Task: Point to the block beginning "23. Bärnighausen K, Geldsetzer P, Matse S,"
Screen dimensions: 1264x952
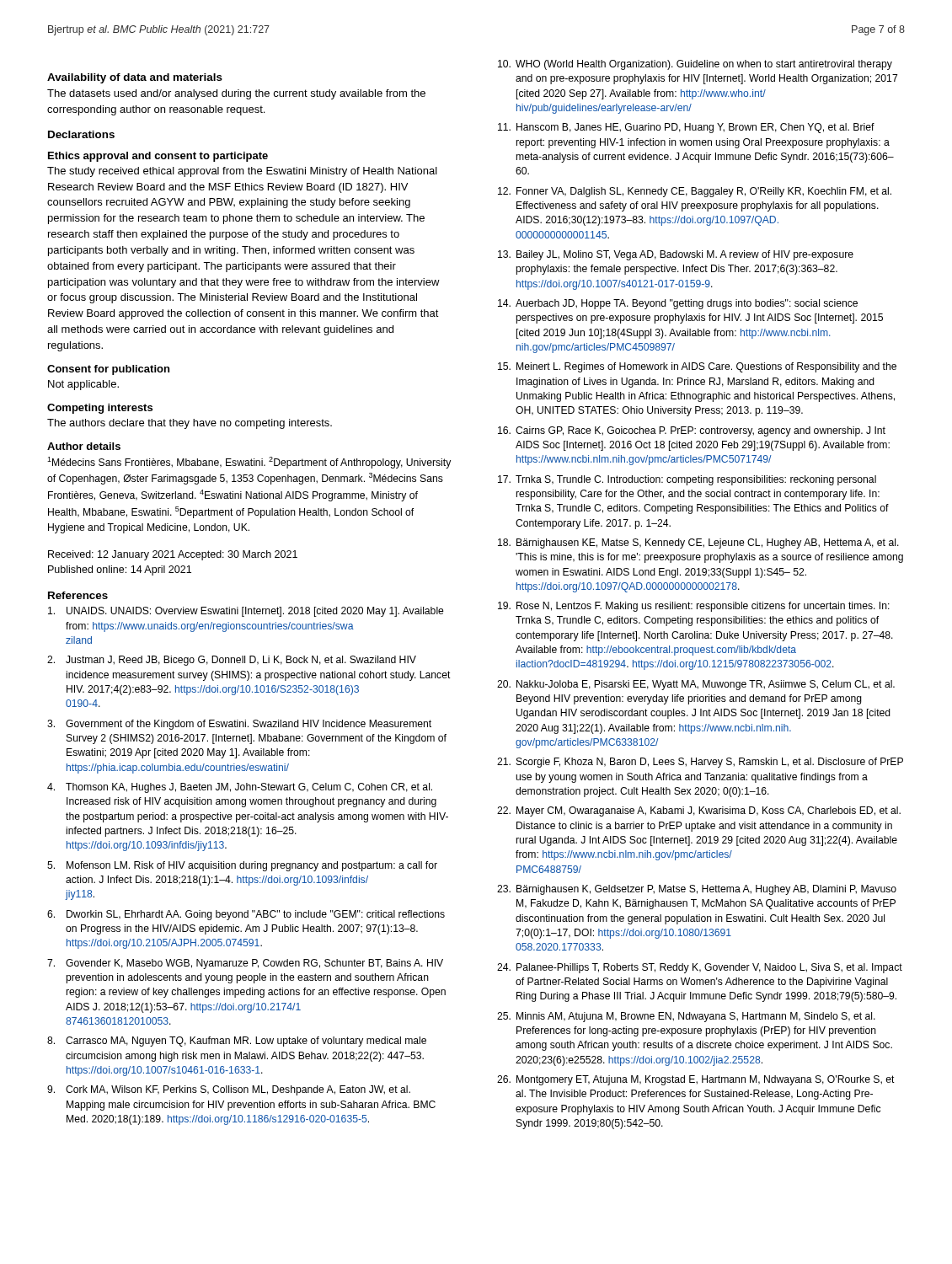Action: coord(701,919)
